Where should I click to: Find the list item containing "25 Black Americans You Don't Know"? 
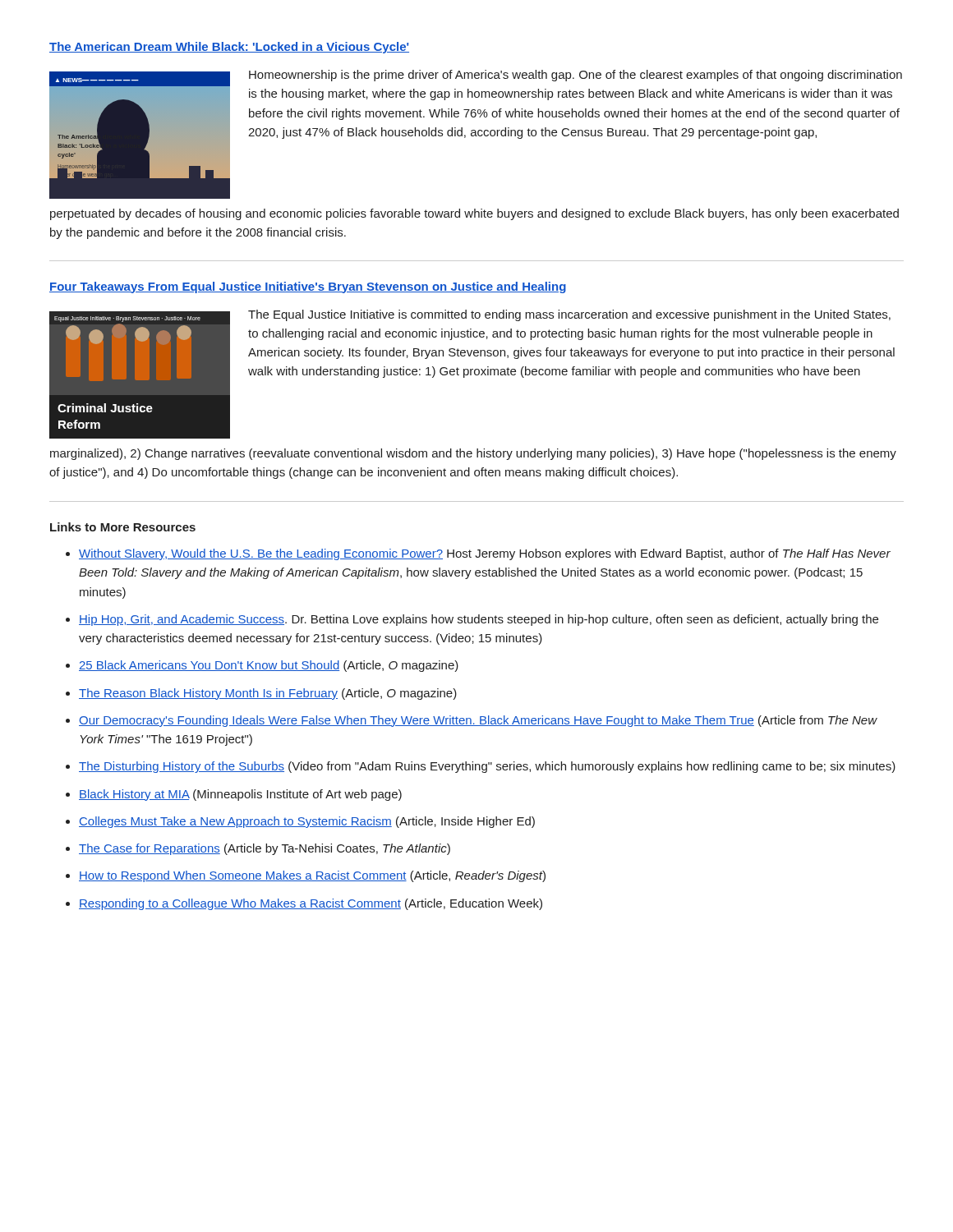click(269, 665)
